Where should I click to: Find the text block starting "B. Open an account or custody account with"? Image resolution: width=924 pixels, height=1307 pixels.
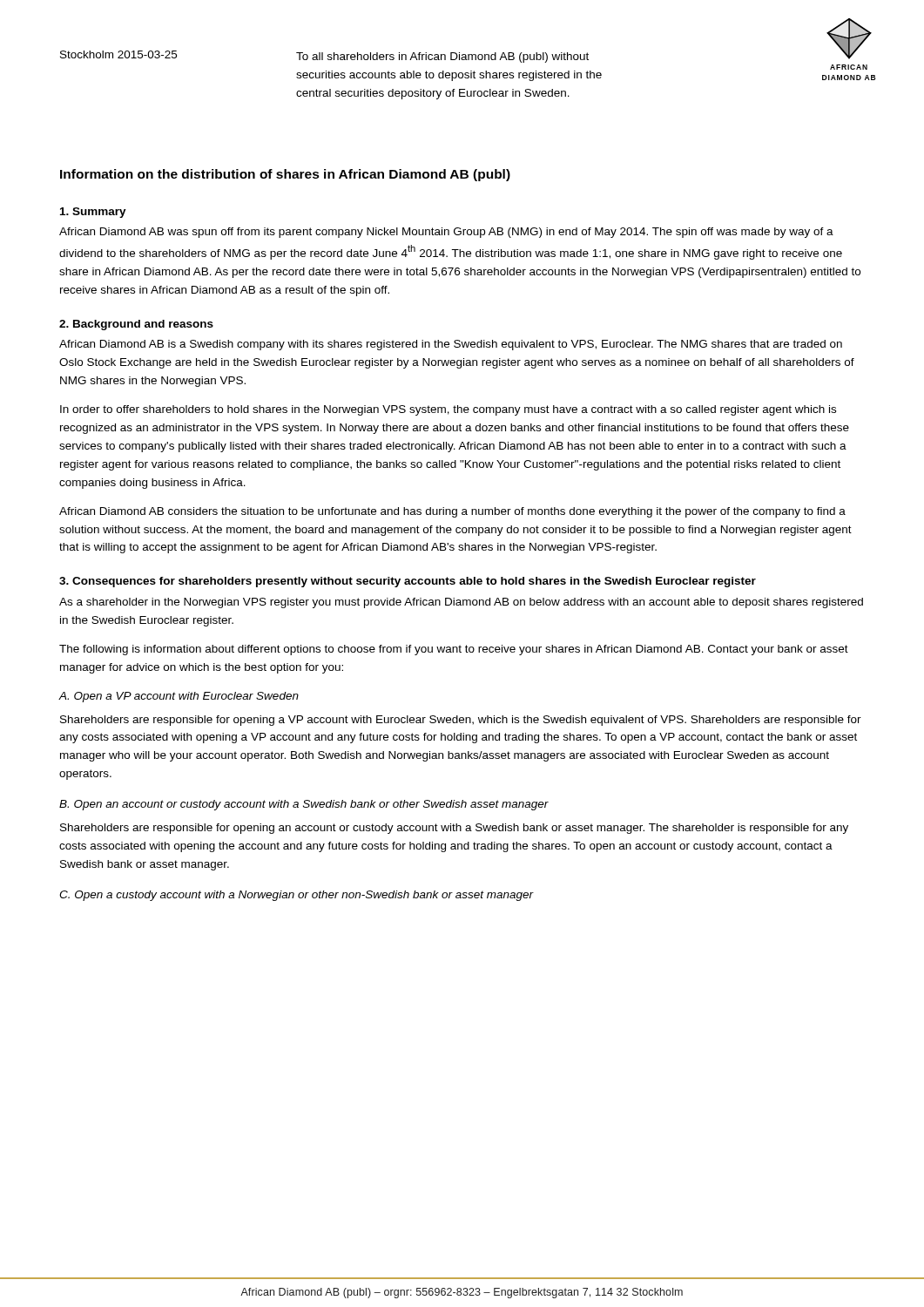pyautogui.click(x=304, y=804)
